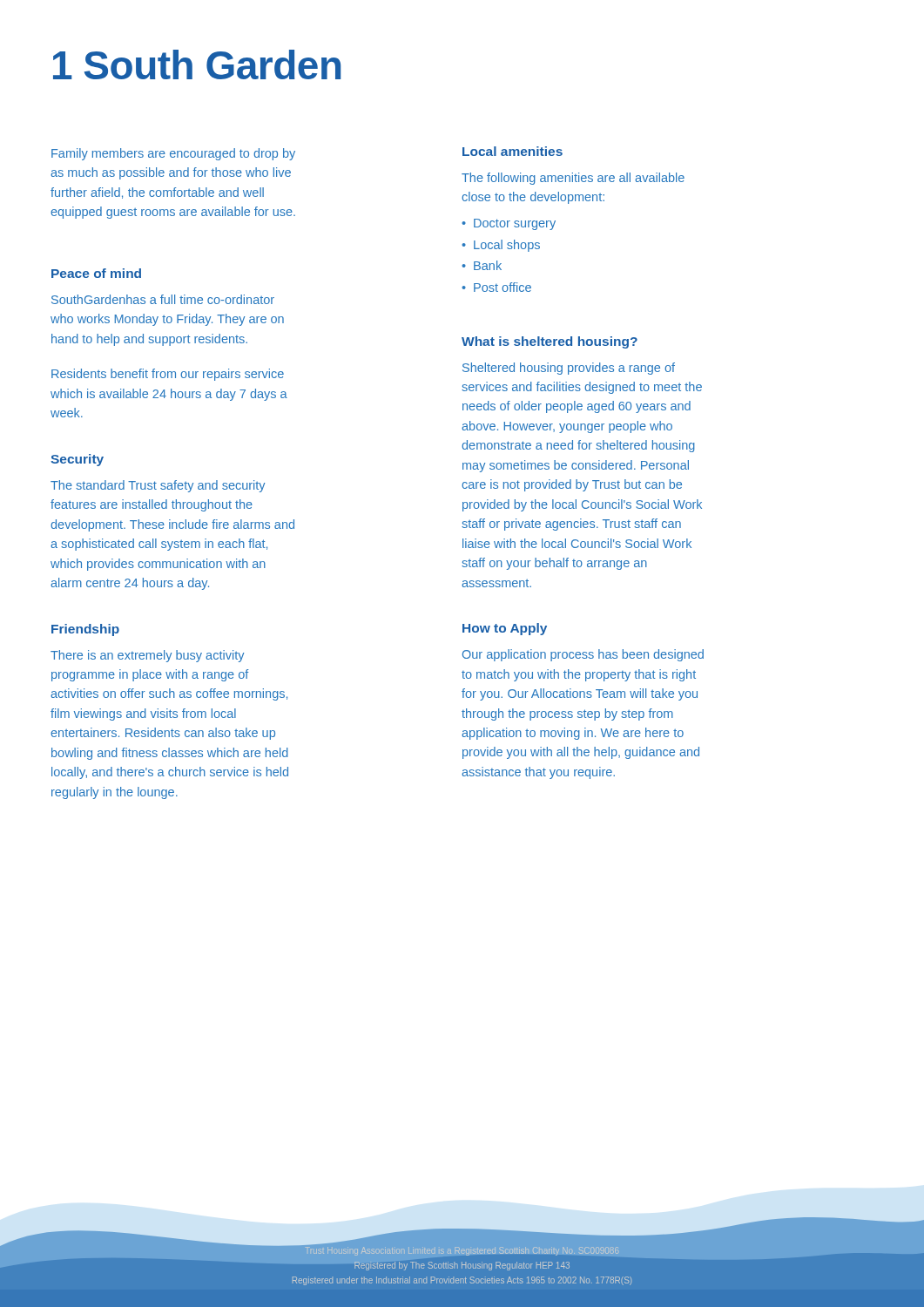Locate the block starting "•Post office"
Image resolution: width=924 pixels, height=1307 pixels.
(497, 288)
